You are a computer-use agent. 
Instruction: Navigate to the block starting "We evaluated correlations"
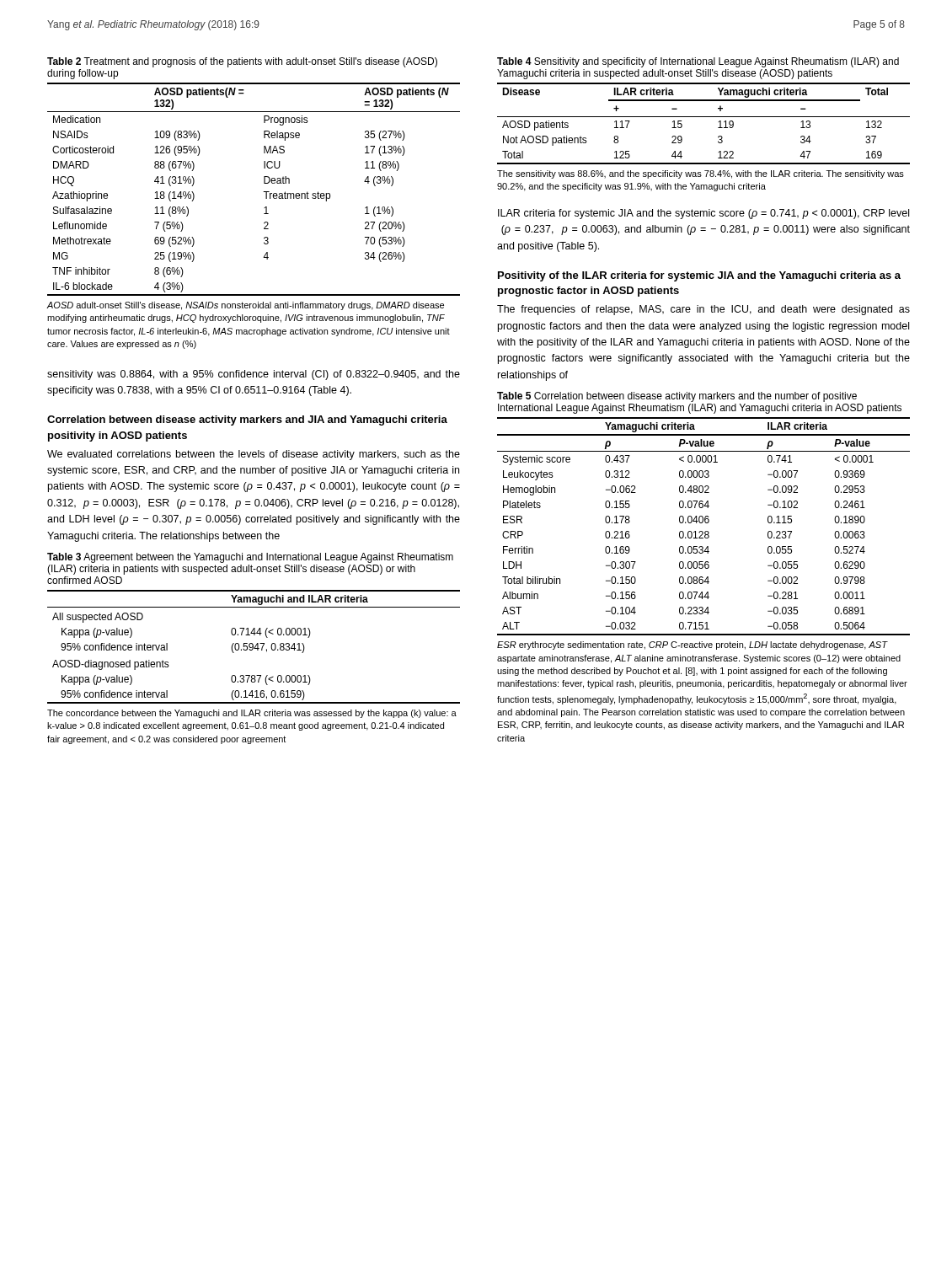254,495
